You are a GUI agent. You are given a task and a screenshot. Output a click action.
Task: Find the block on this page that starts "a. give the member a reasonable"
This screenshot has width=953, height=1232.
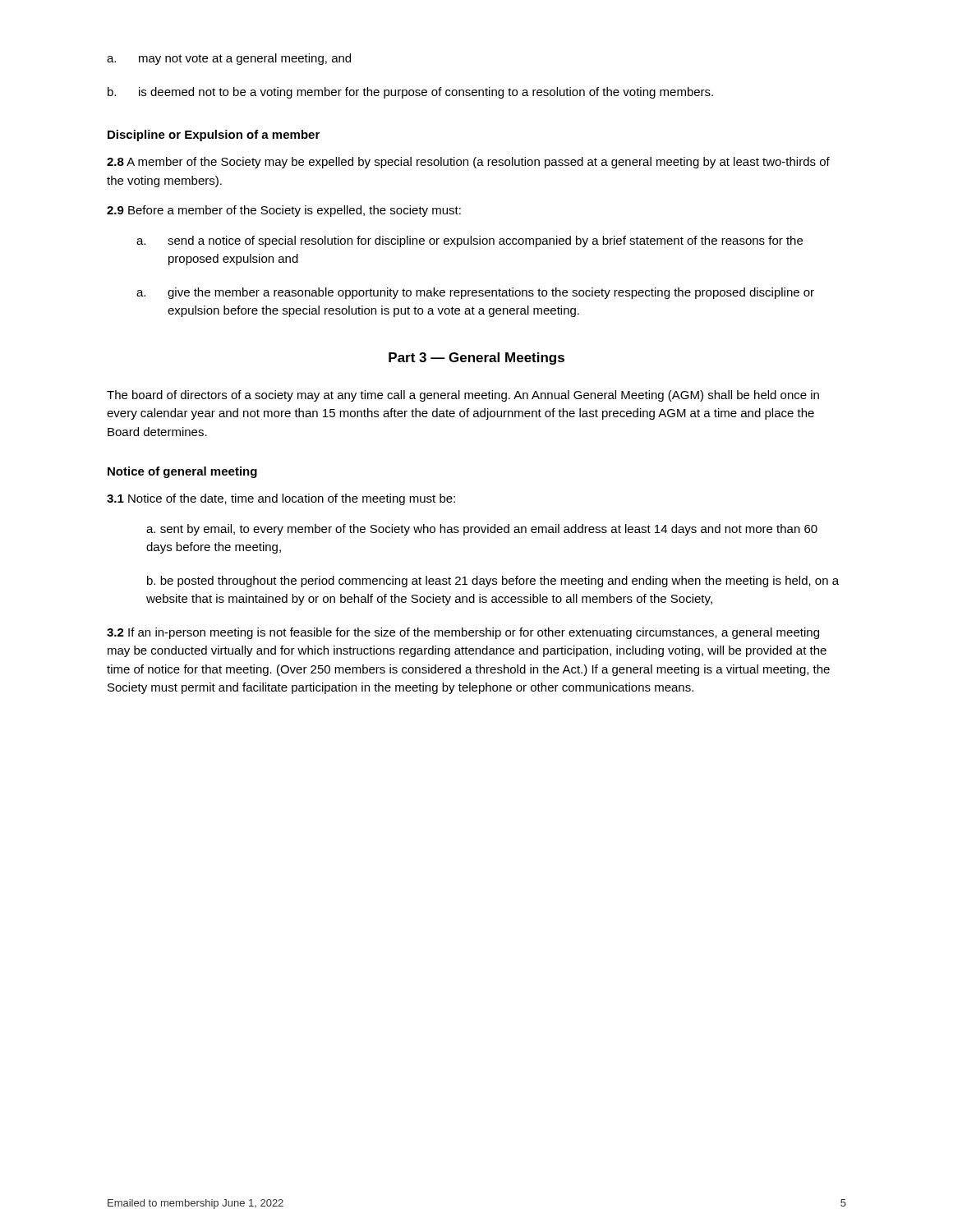click(491, 301)
